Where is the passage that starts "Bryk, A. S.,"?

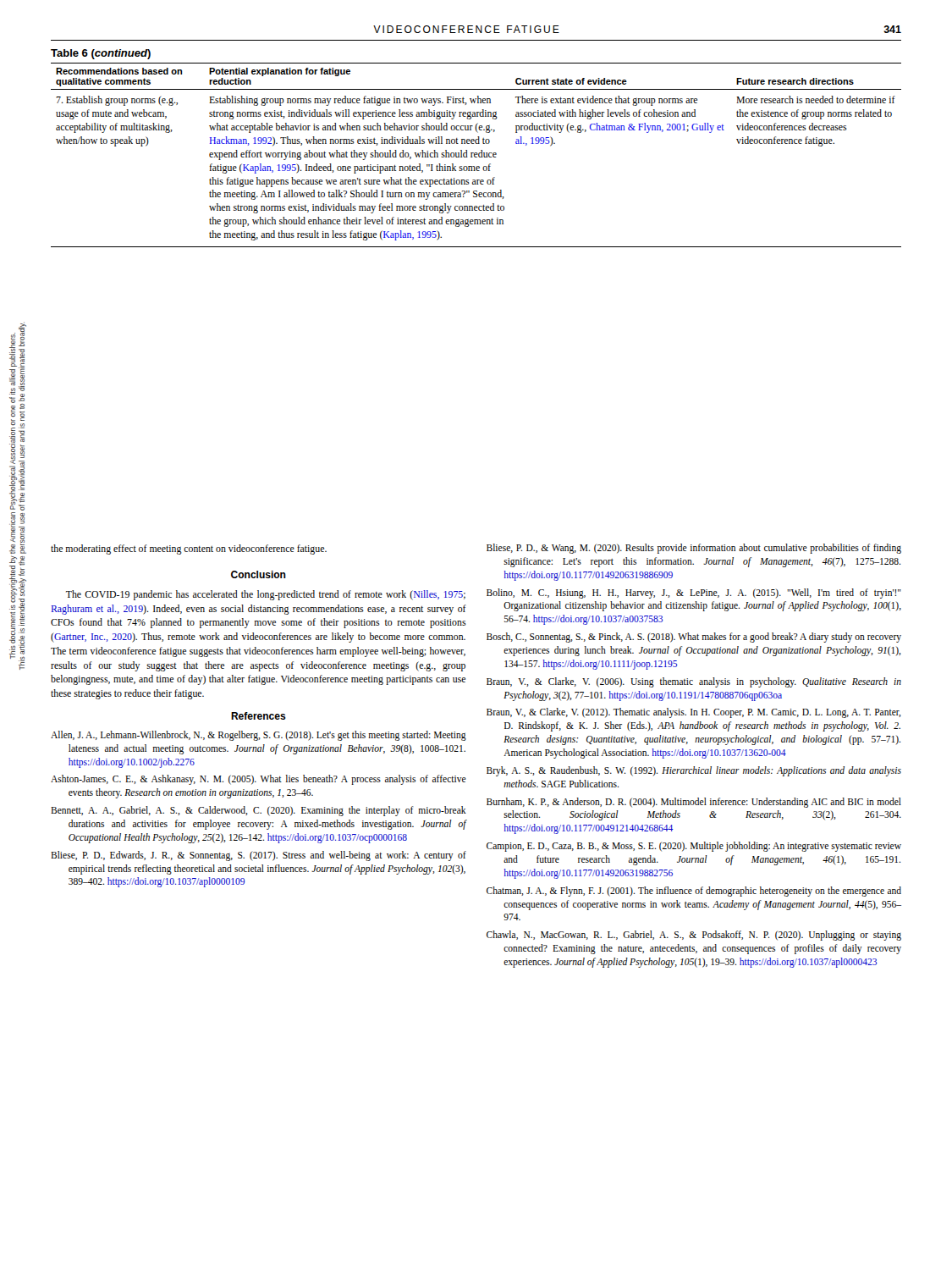[694, 777]
